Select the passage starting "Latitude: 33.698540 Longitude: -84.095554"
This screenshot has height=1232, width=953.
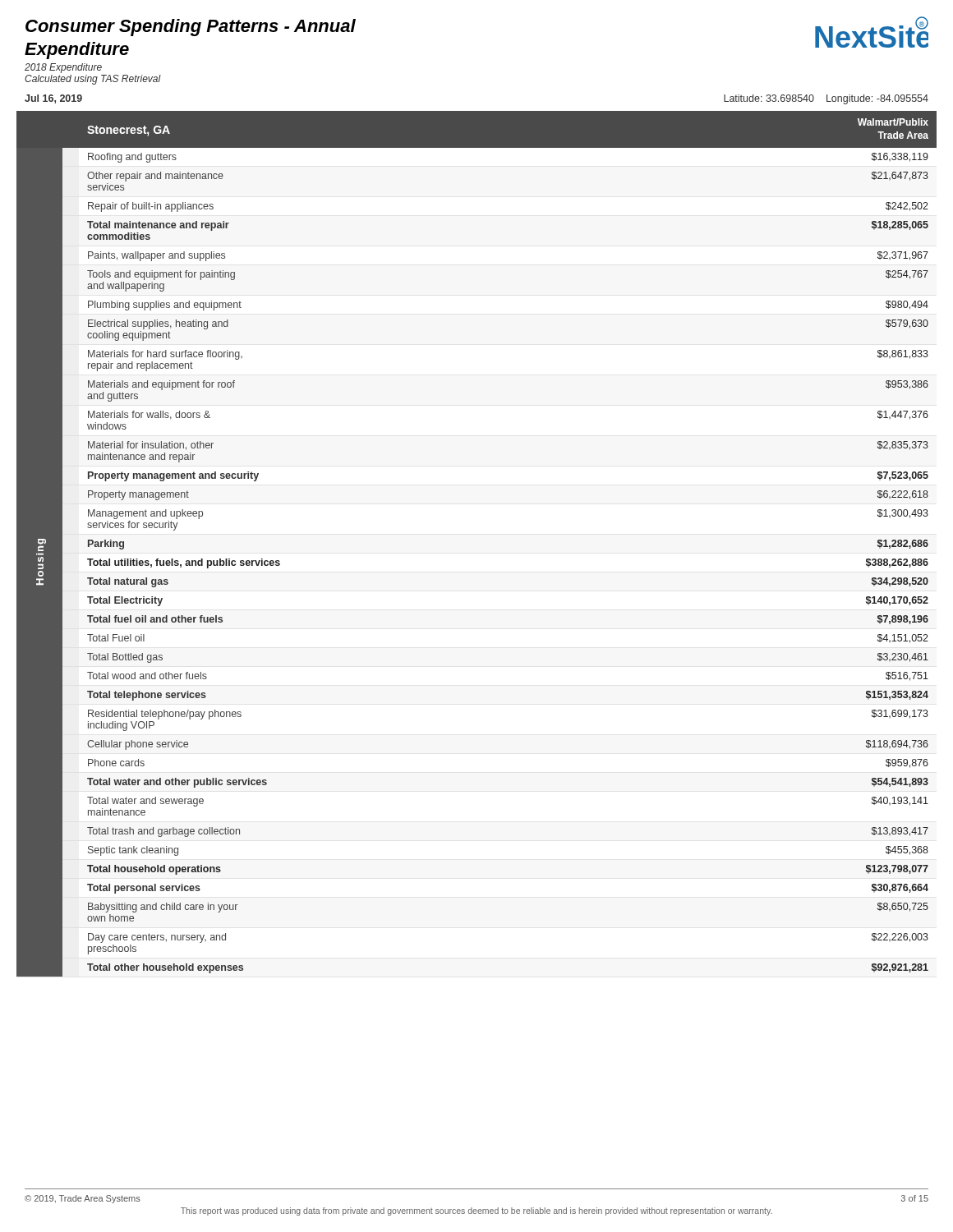[x=826, y=99]
